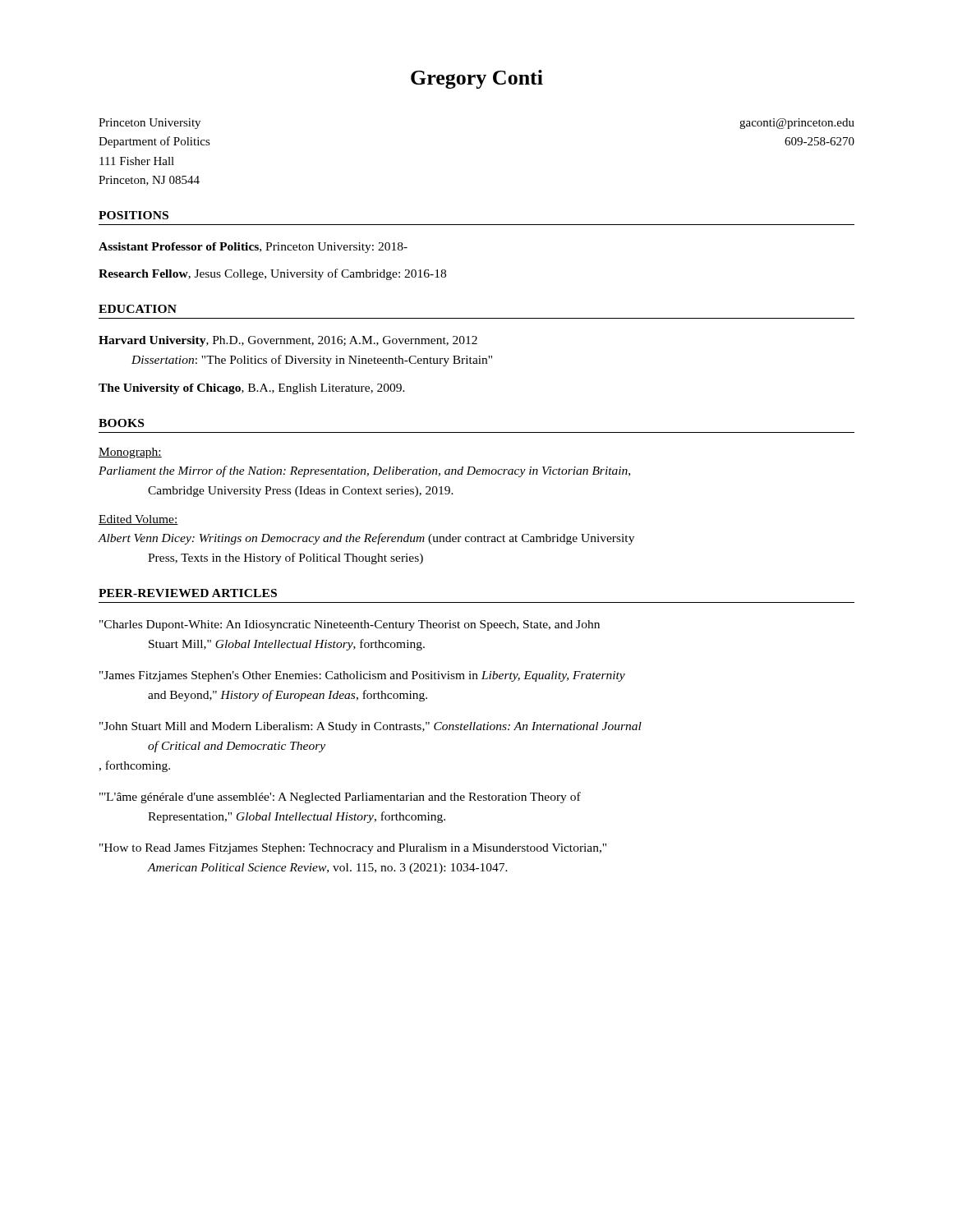
Task: Point to the region starting "Albert Venn Dicey: Writings on Democracy"
Action: pos(476,549)
